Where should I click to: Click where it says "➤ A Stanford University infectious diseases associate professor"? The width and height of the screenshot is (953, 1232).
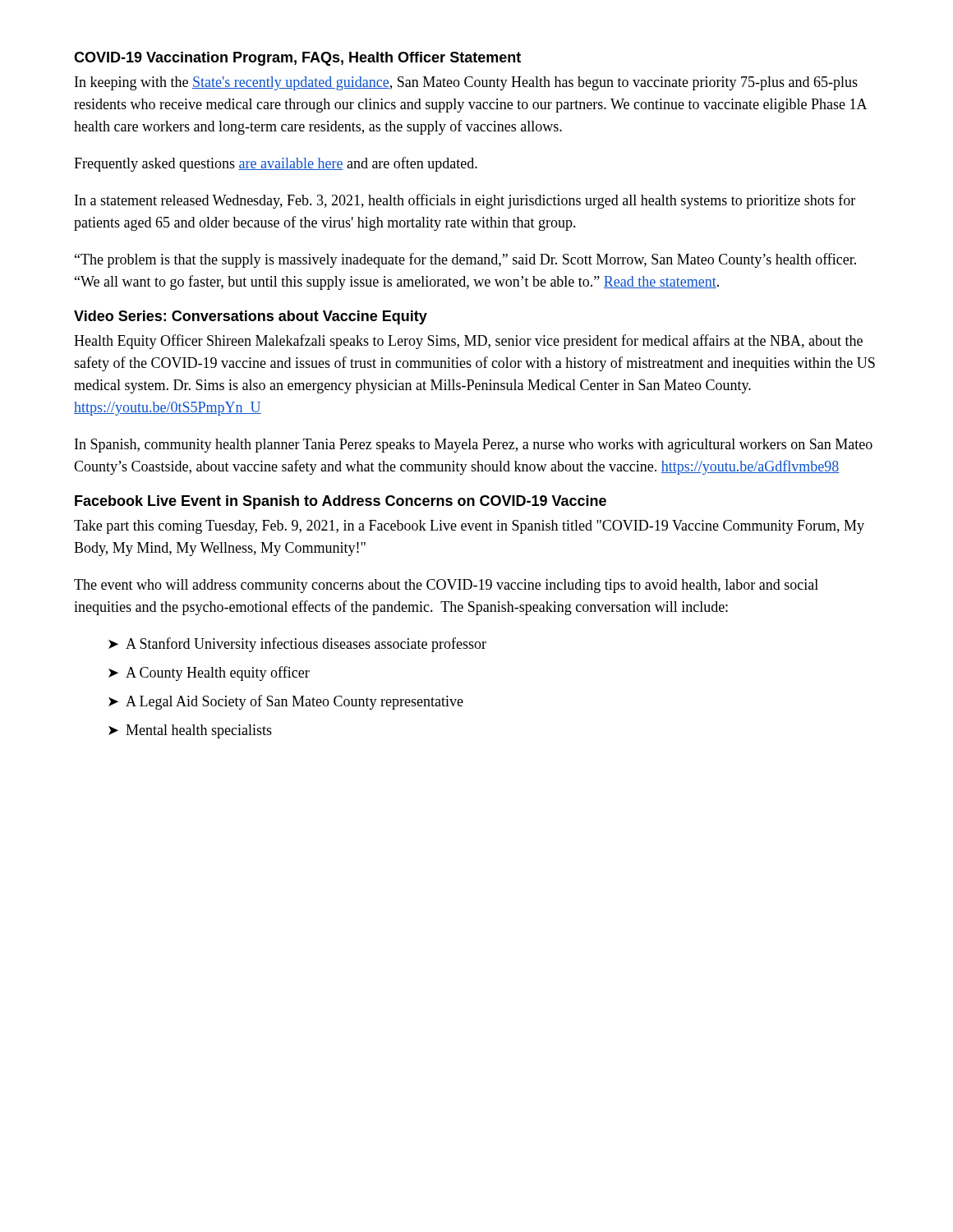[x=297, y=644]
